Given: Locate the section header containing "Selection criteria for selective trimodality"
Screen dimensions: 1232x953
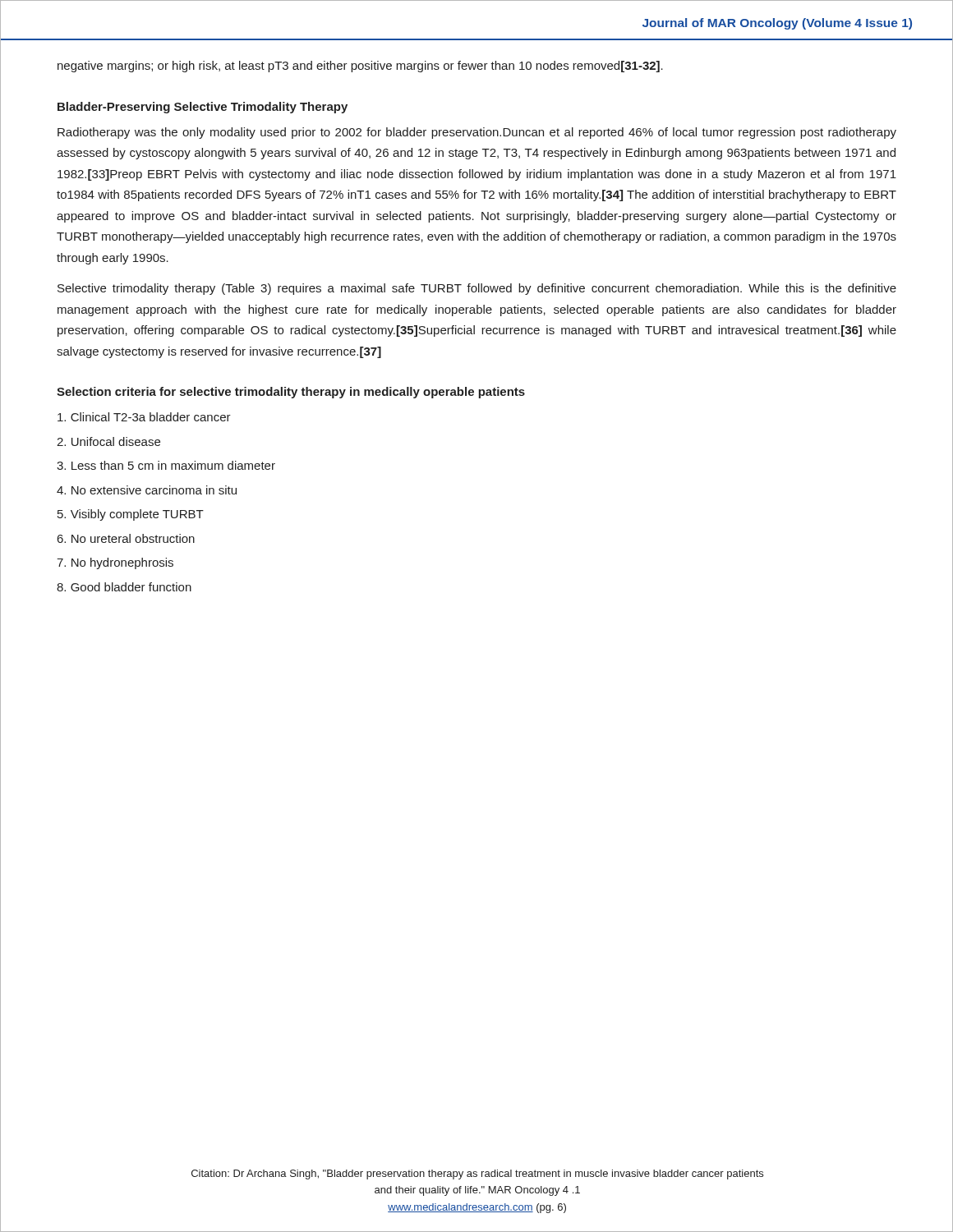Looking at the screenshot, I should pos(291,391).
